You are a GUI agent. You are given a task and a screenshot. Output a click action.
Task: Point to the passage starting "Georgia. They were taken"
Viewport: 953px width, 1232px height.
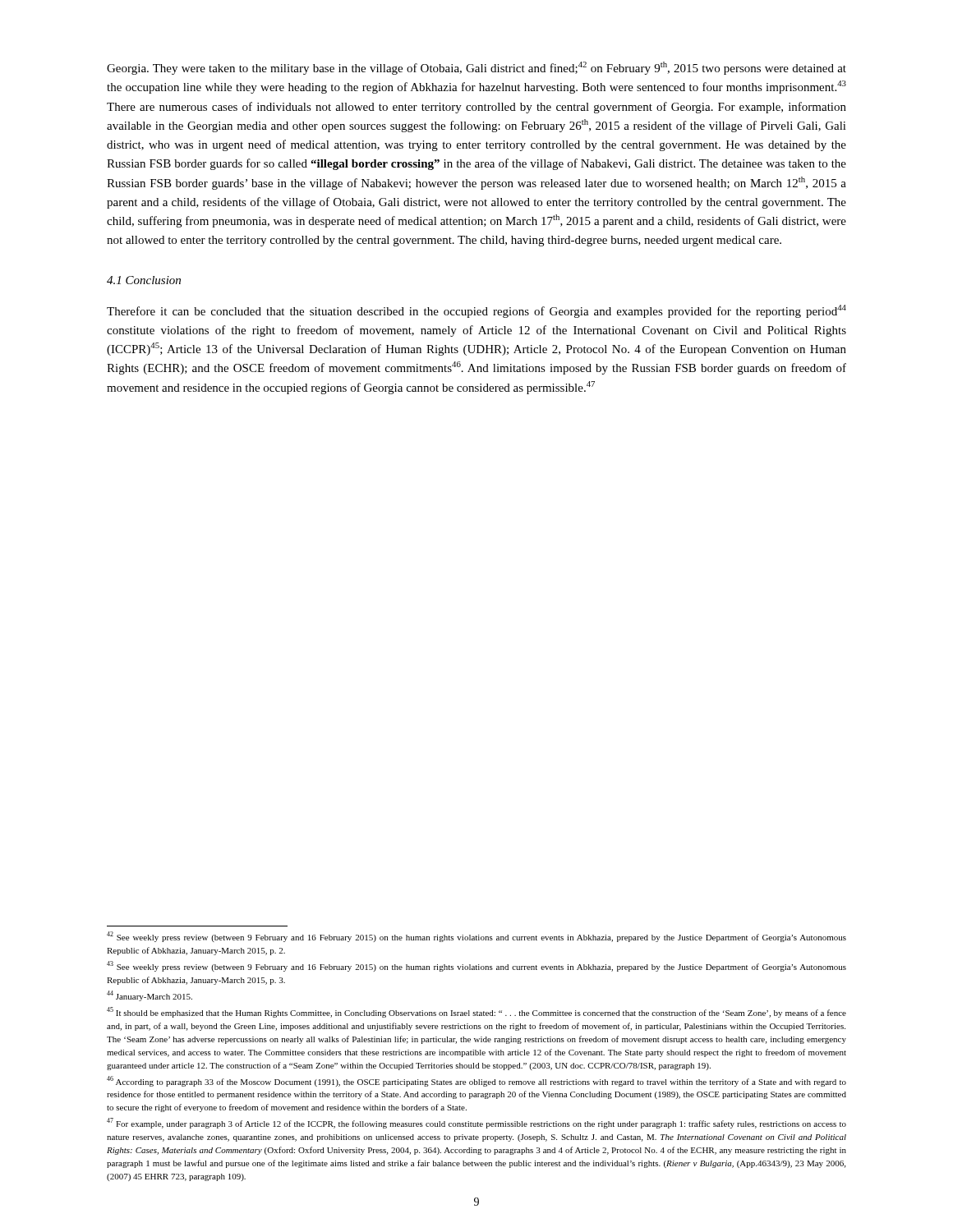point(476,153)
